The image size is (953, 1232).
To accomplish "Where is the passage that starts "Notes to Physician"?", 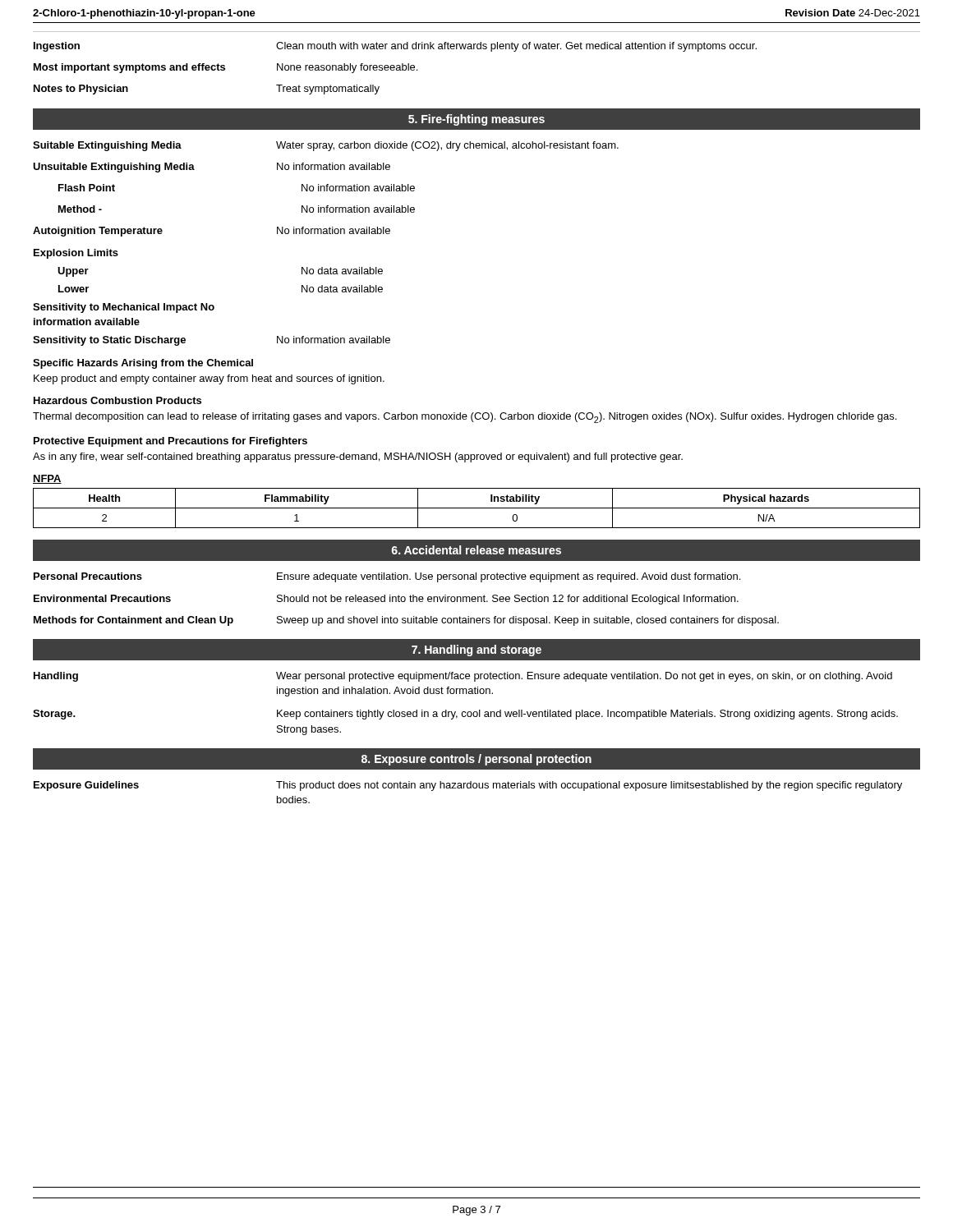I will pyautogui.click(x=82, y=89).
